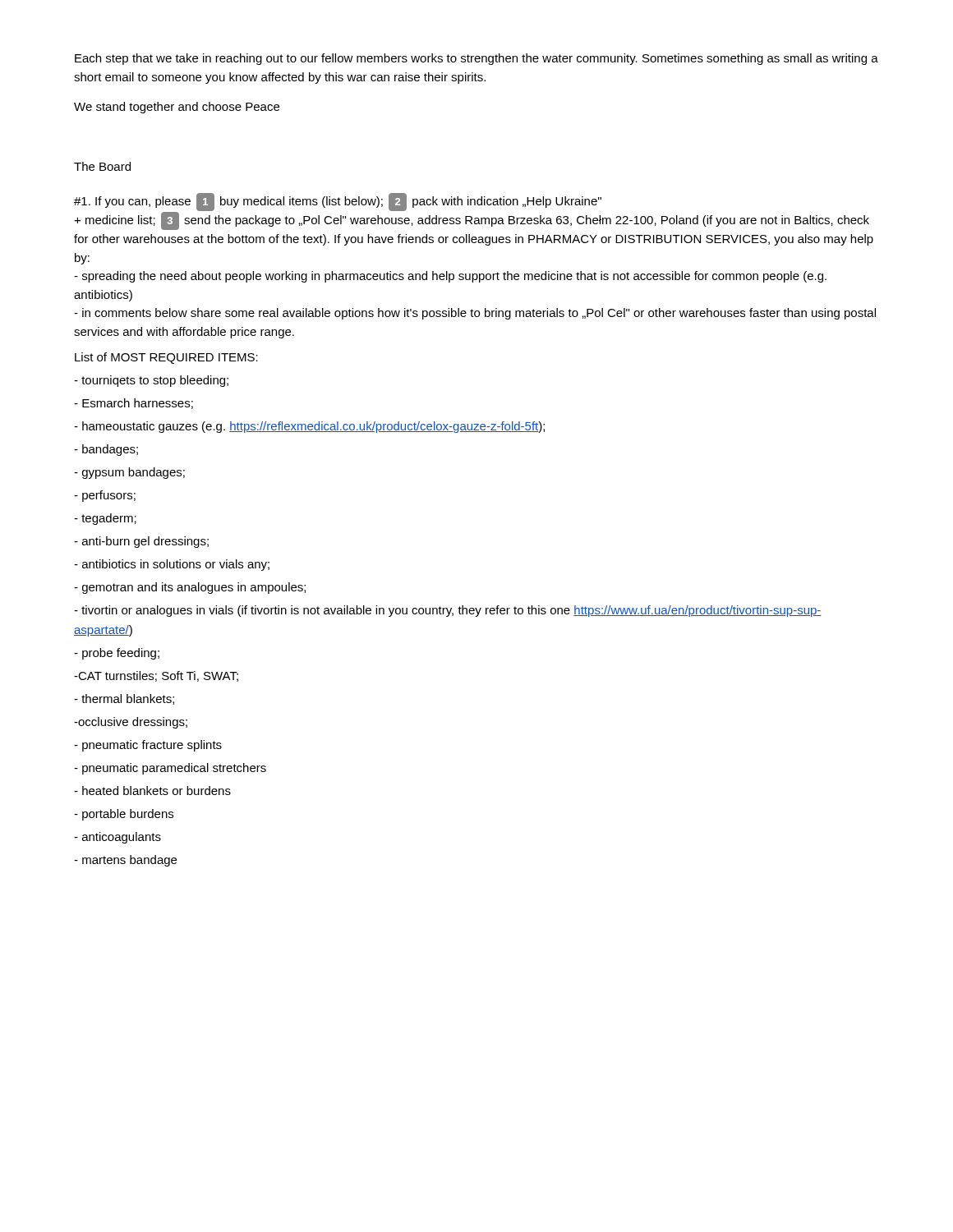Find the element starting "anti-burn gel dressings;"

click(x=142, y=541)
